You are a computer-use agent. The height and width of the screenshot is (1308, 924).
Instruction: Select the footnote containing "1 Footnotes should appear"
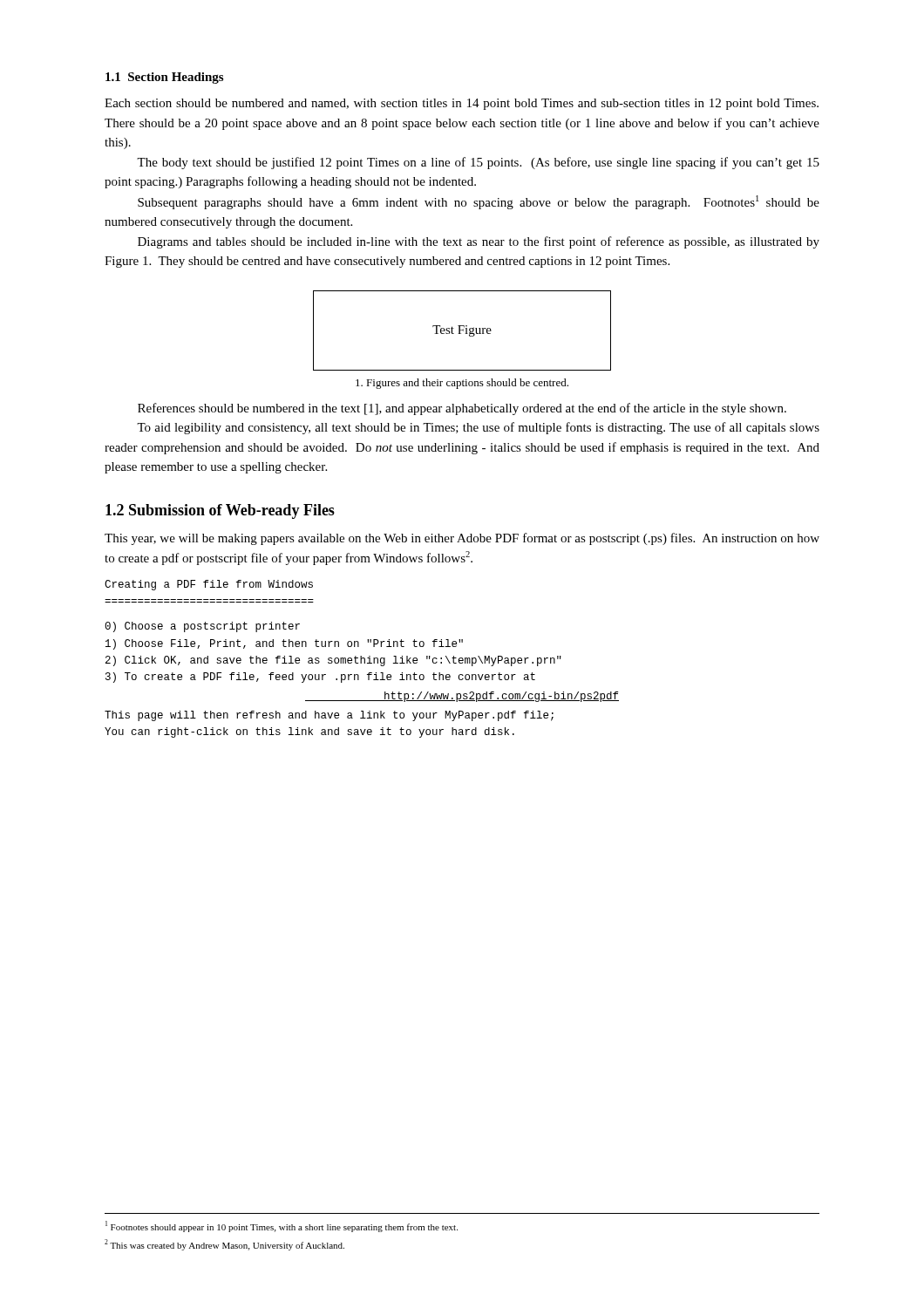tap(282, 1226)
